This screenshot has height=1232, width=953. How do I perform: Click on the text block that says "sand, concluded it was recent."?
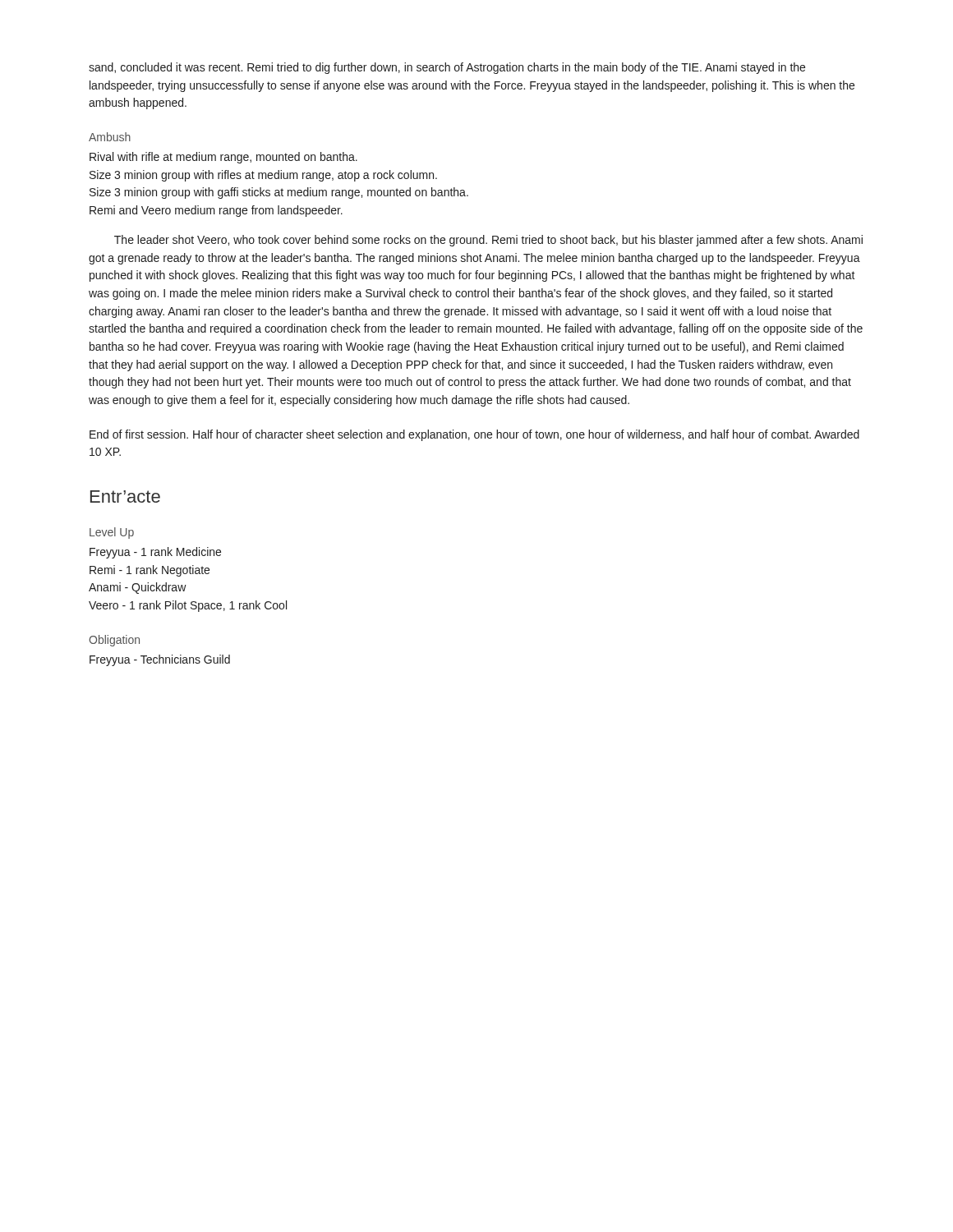coord(472,85)
